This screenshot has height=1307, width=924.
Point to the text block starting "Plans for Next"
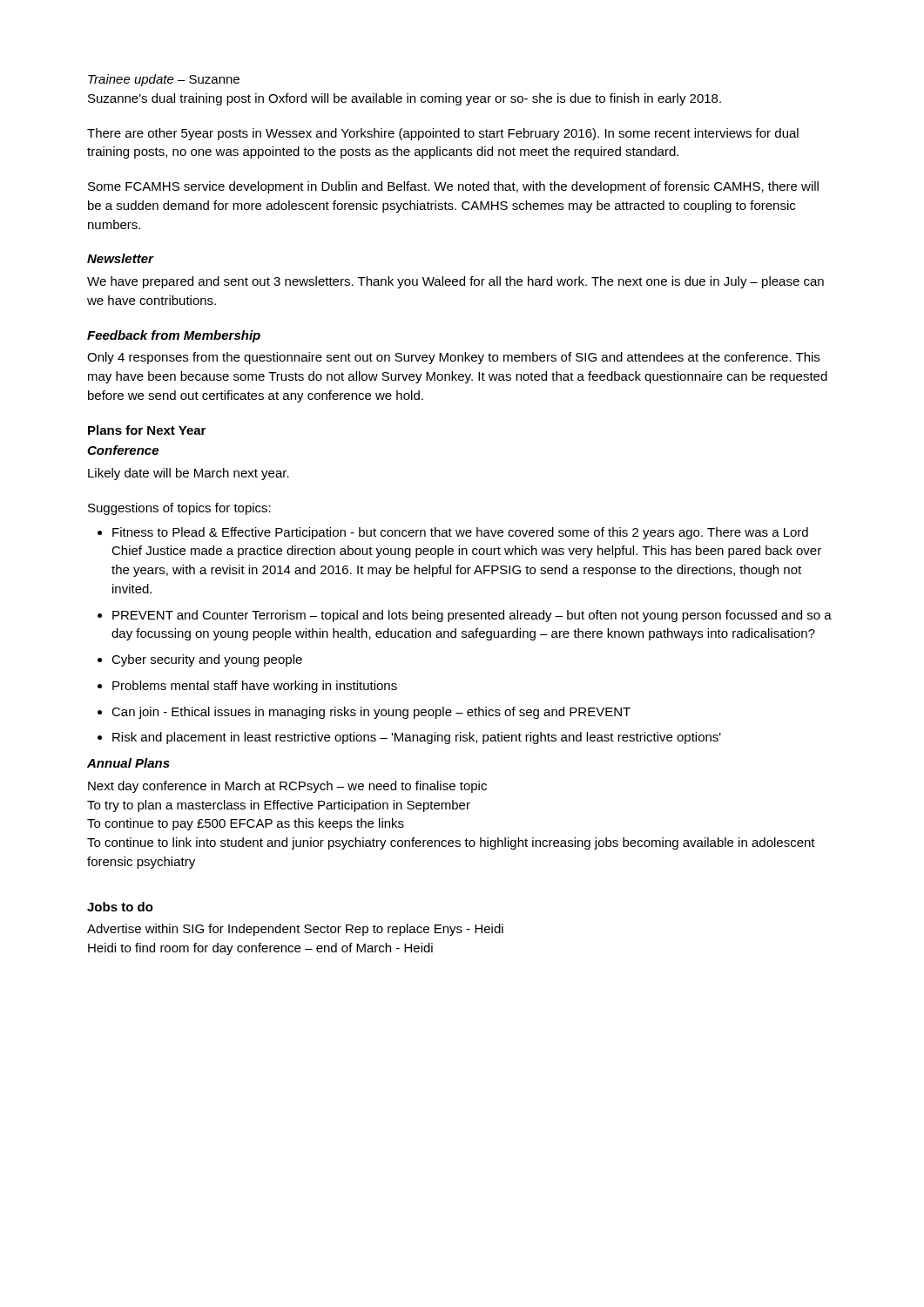pyautogui.click(x=147, y=430)
